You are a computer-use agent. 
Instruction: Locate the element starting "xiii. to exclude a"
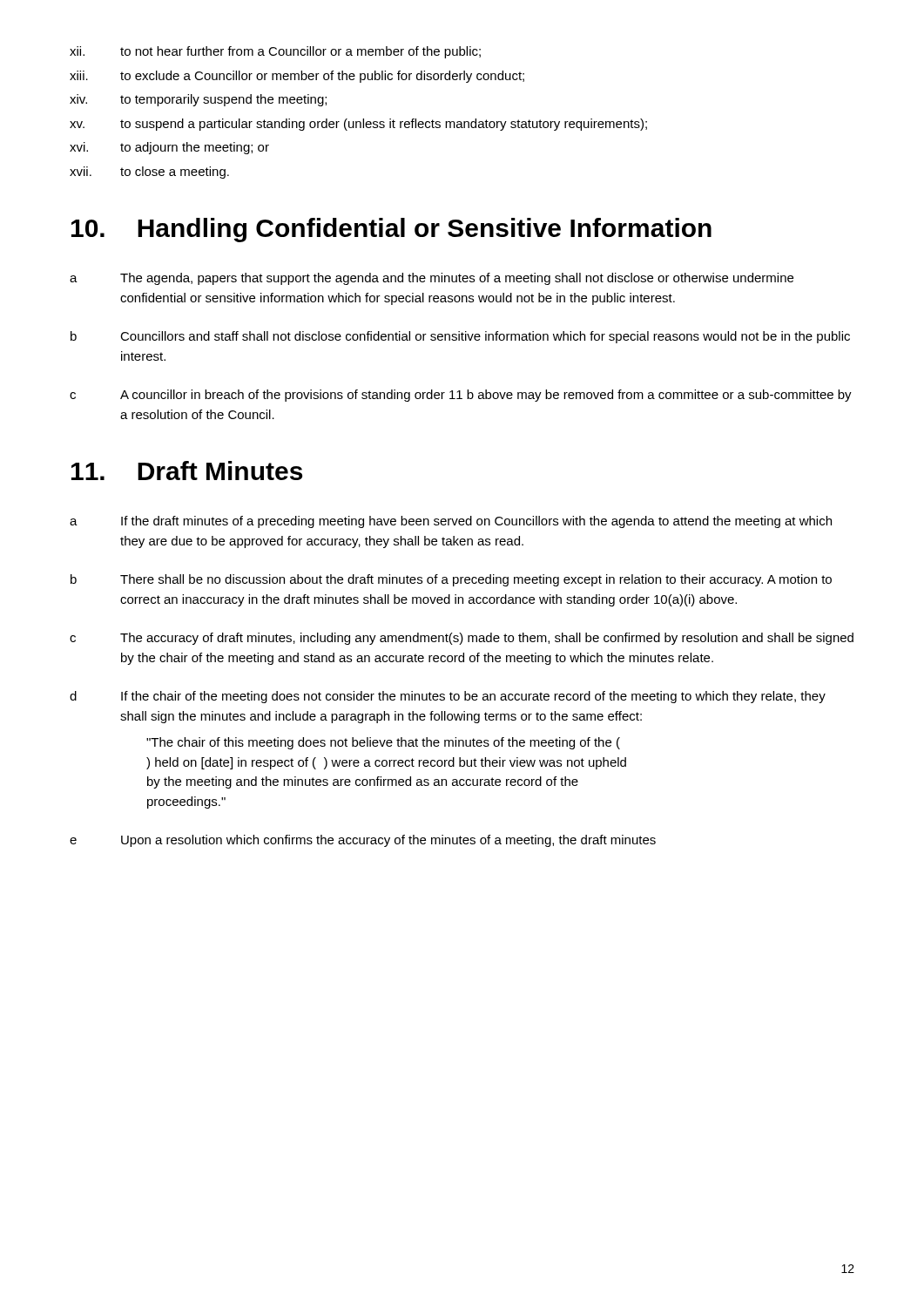(462, 76)
